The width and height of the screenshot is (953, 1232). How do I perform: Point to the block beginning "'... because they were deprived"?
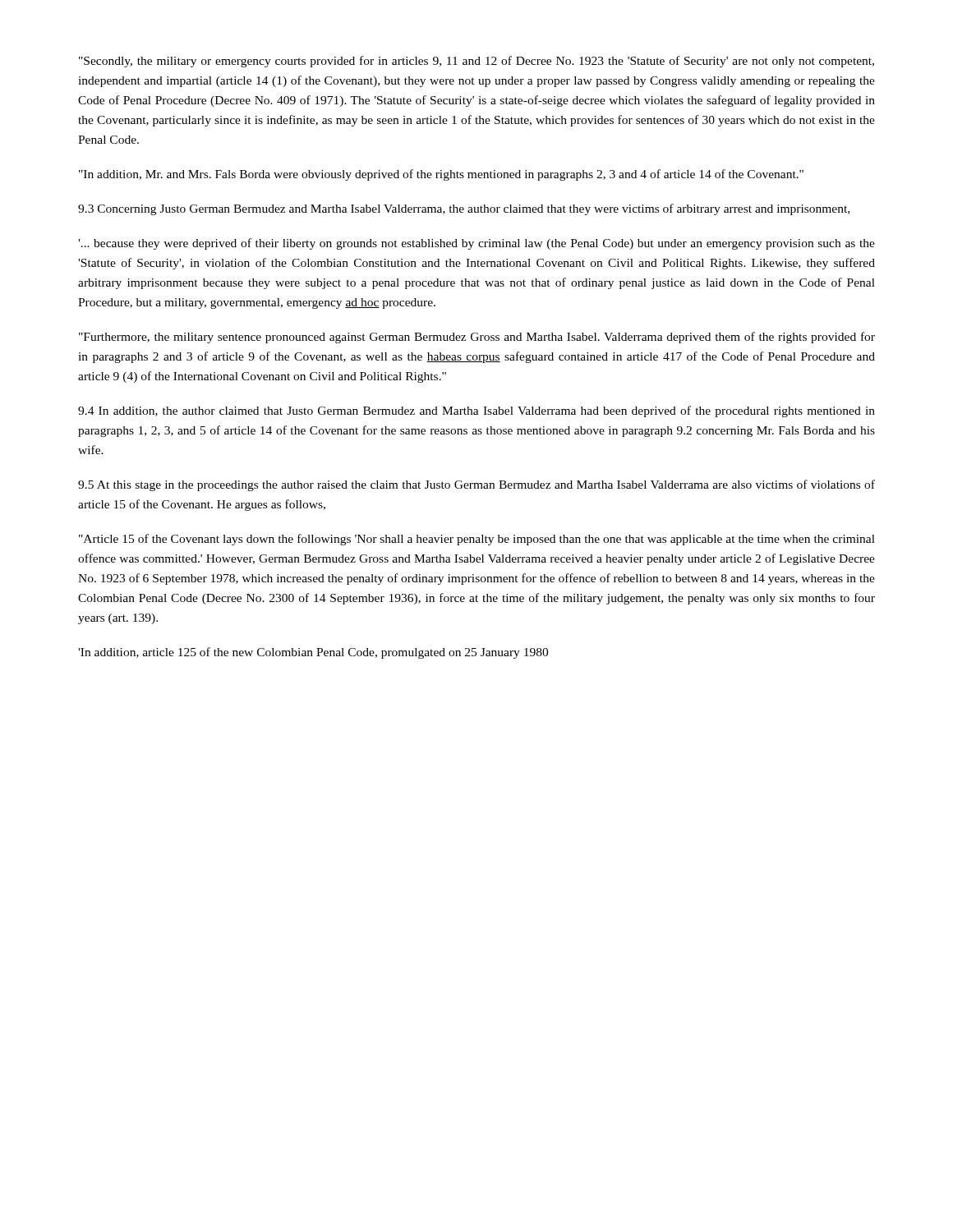pos(476,272)
